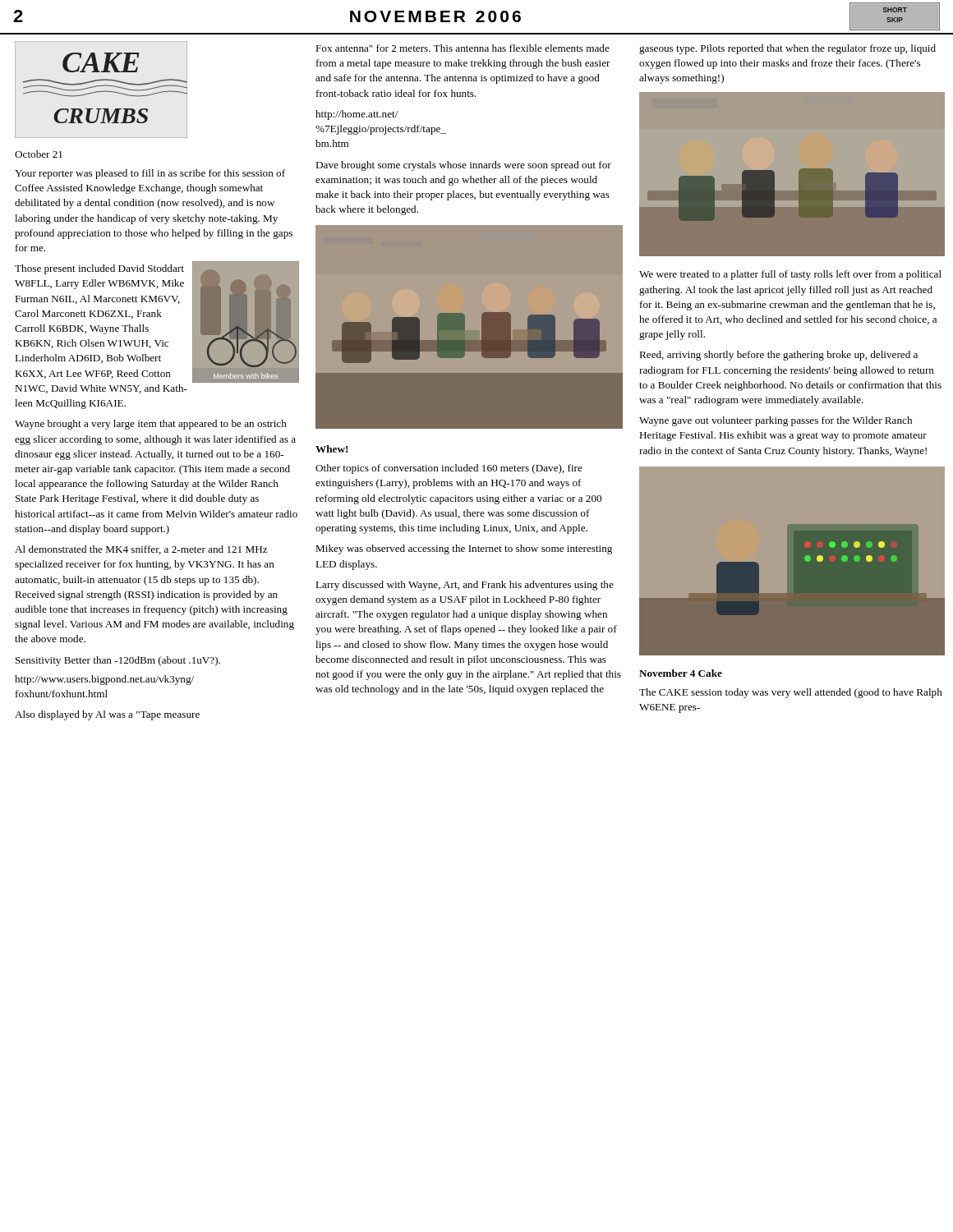Locate the text block with the text "The CAKE session today was very well"
Screen dimensions: 1232x953
(791, 699)
